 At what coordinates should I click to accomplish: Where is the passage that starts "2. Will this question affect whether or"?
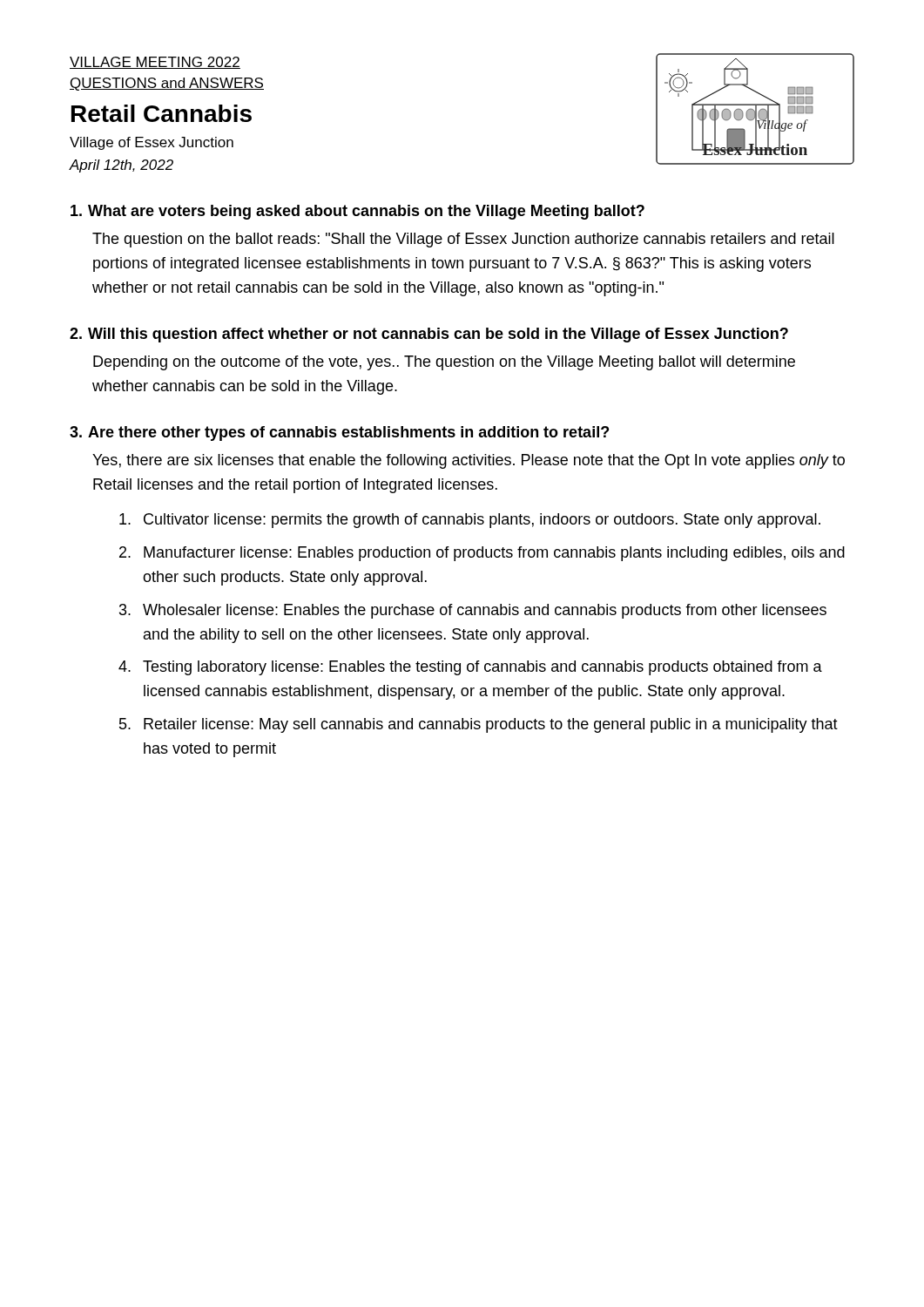[x=462, y=361]
